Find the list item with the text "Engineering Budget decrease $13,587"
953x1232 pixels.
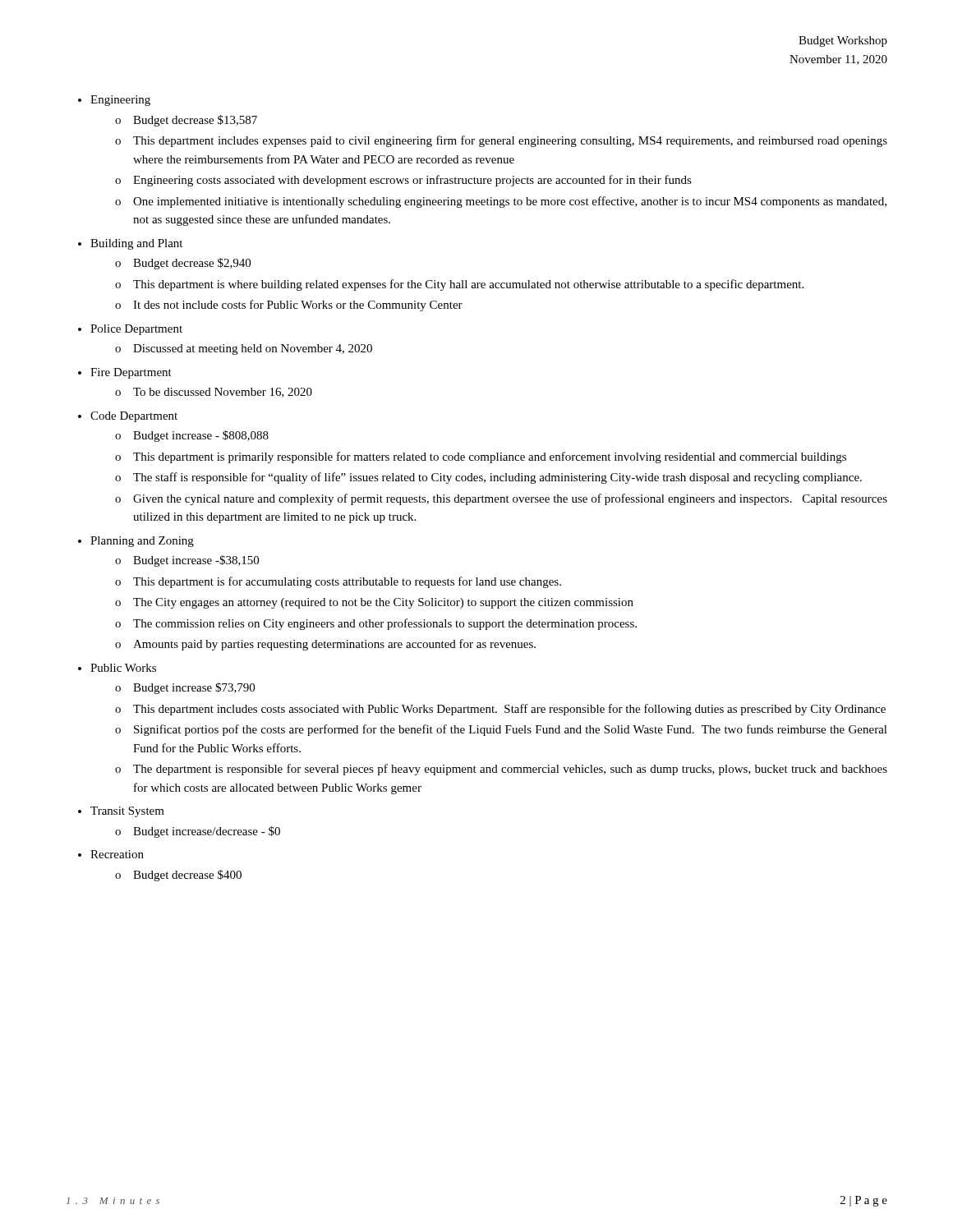click(489, 161)
